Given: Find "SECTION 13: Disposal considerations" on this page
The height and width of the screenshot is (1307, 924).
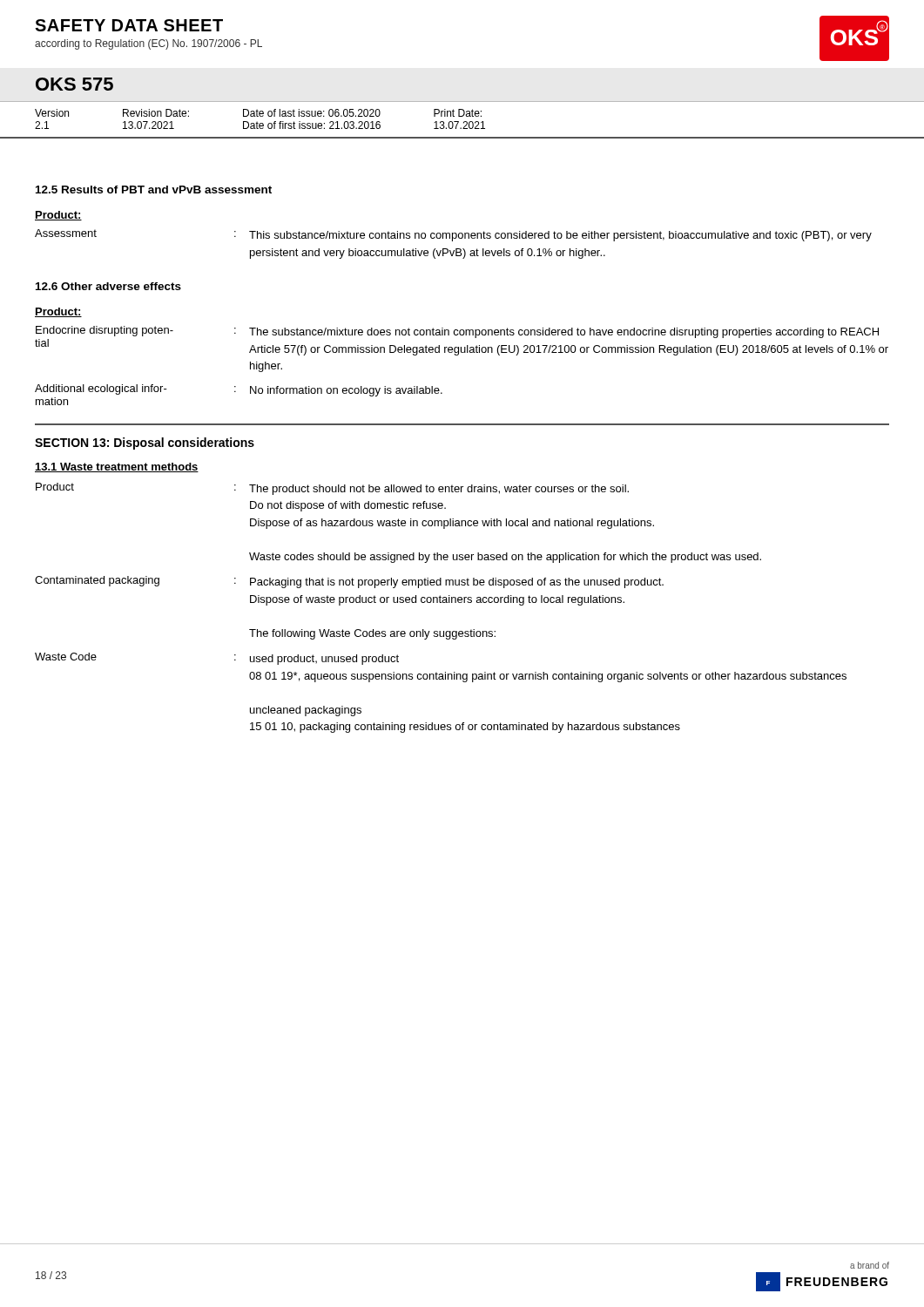Looking at the screenshot, I should coord(145,442).
